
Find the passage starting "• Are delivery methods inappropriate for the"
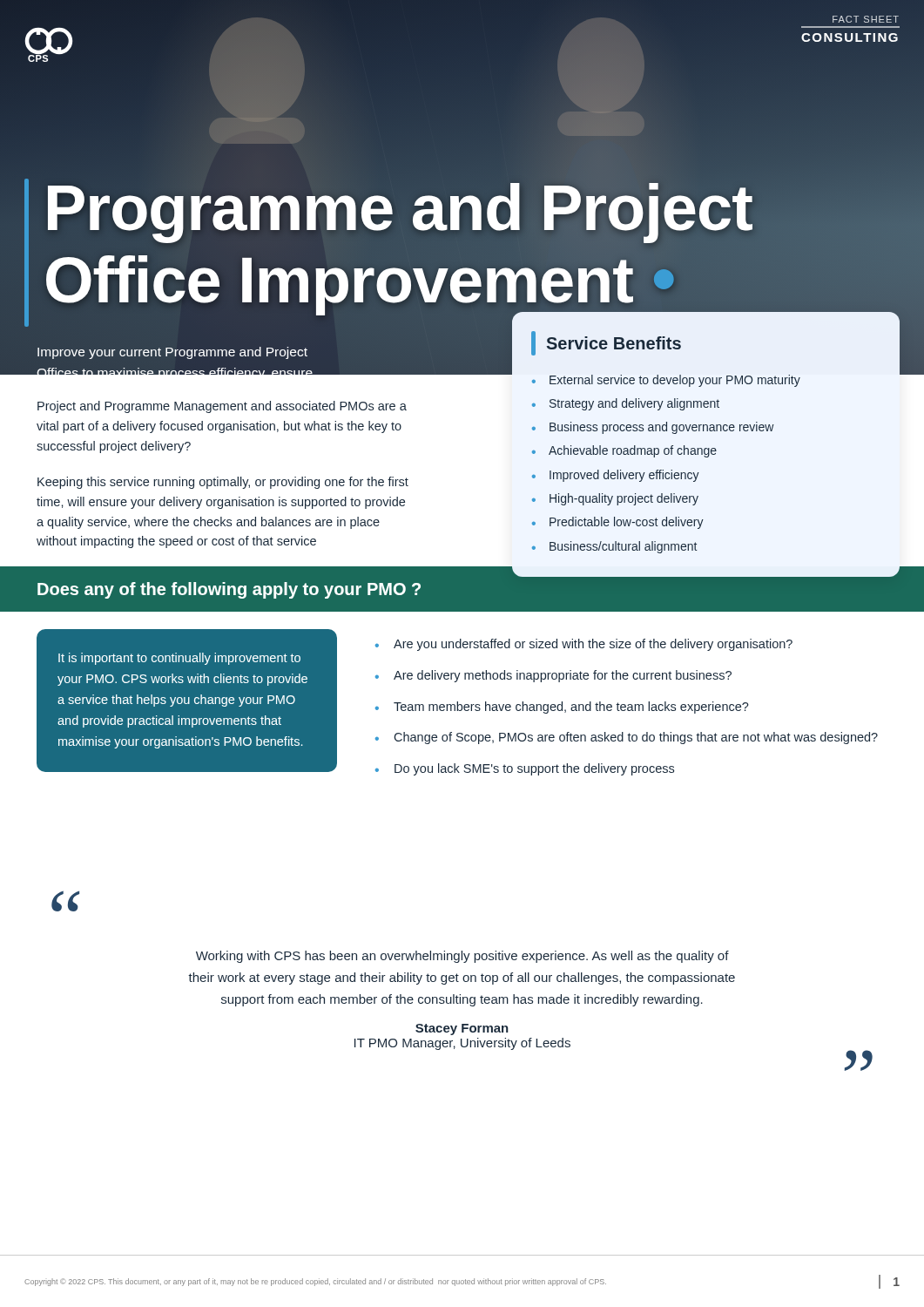click(553, 677)
